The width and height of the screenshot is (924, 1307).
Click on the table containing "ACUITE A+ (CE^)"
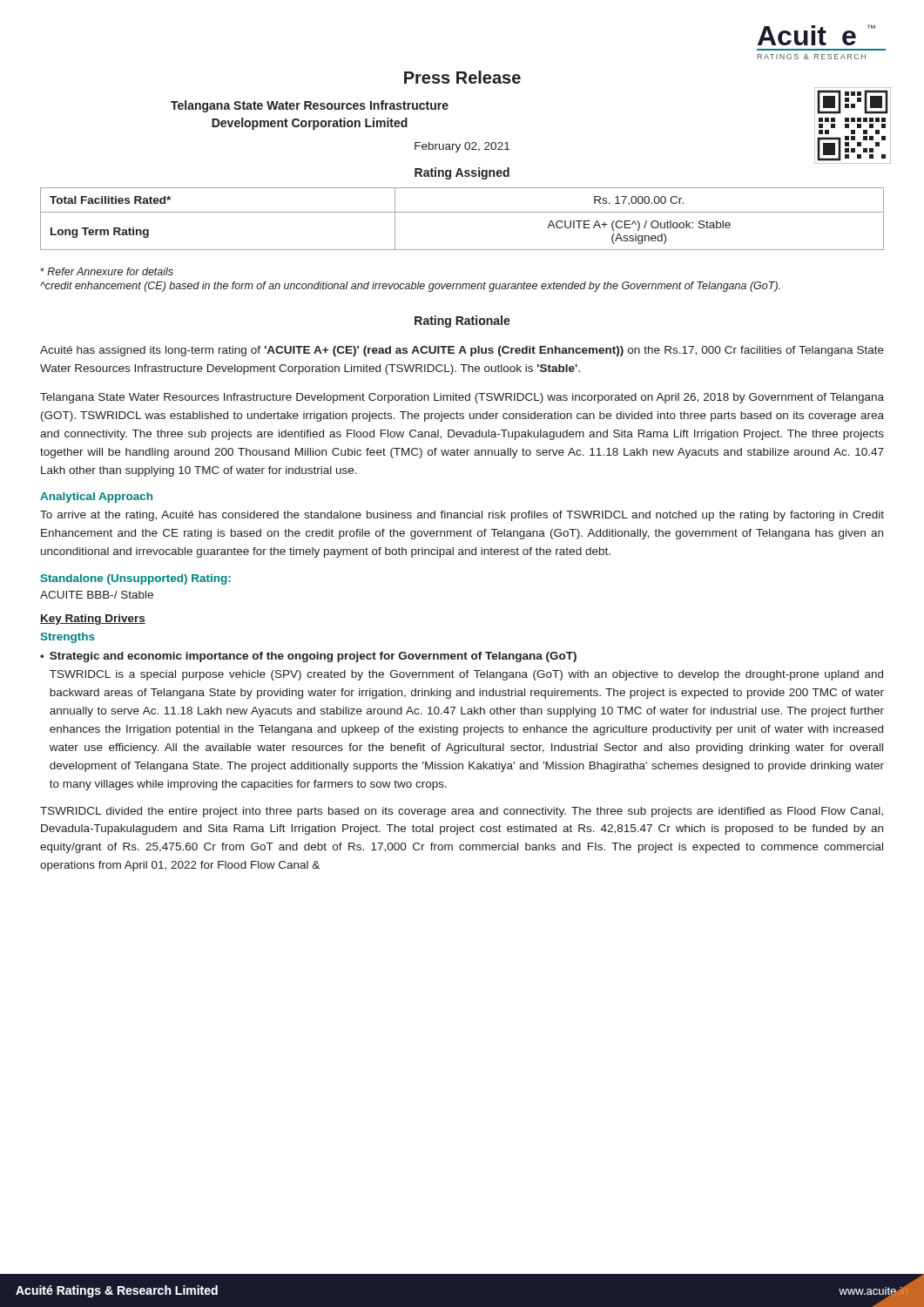[462, 219]
